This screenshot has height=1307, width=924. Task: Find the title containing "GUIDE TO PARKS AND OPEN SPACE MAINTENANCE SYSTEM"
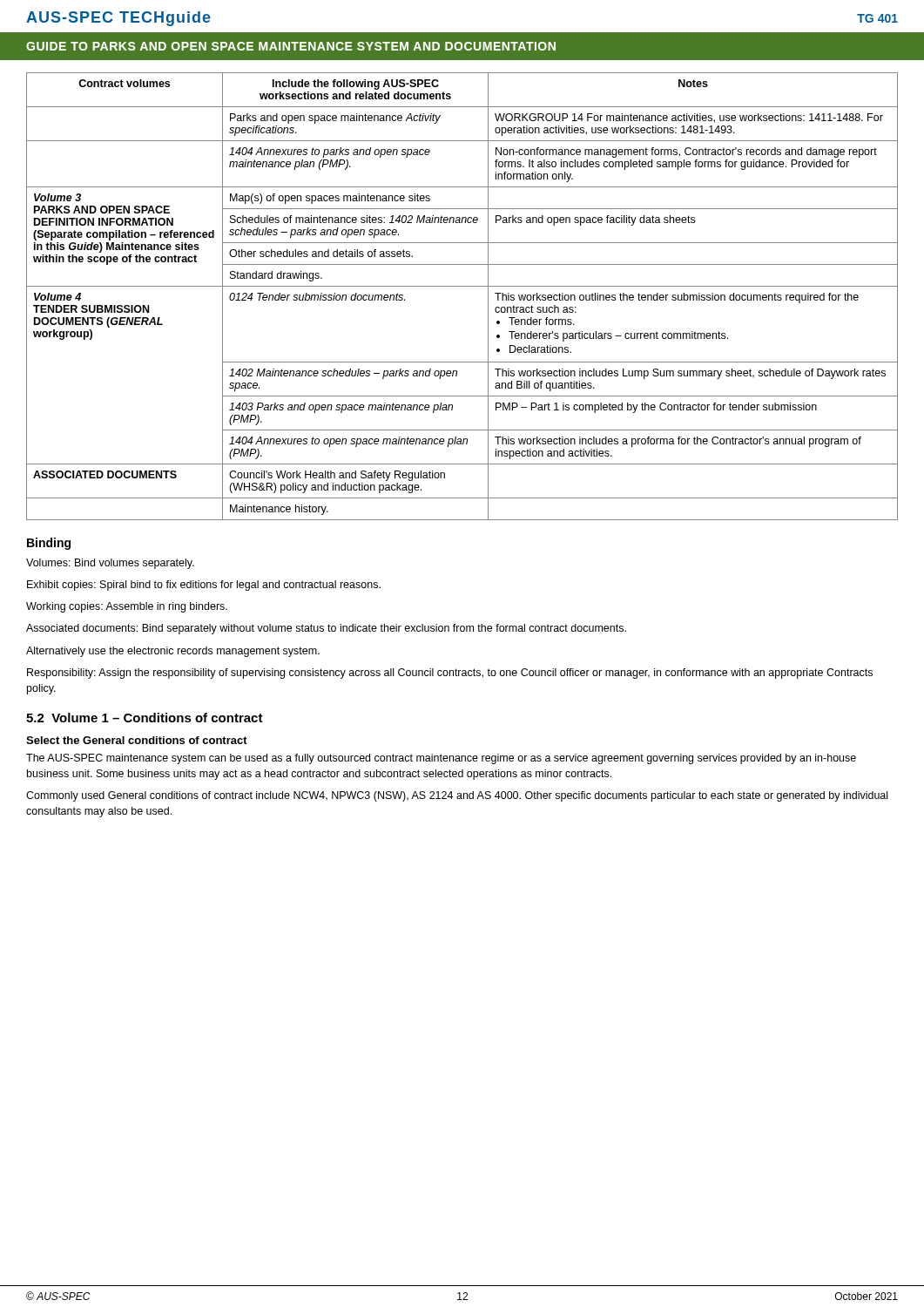pyautogui.click(x=291, y=46)
